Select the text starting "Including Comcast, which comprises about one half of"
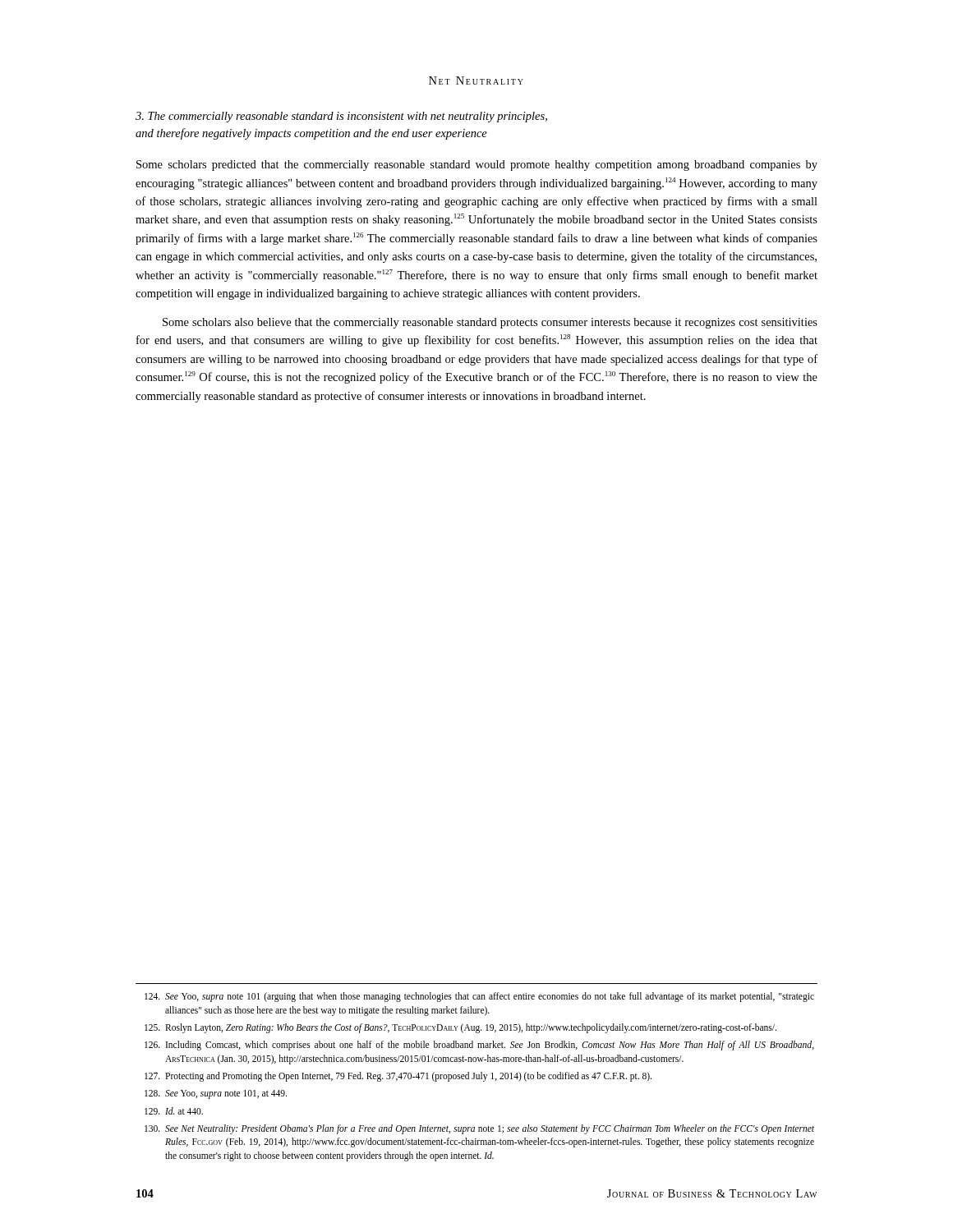Image resolution: width=953 pixels, height=1232 pixels. click(x=475, y=1052)
